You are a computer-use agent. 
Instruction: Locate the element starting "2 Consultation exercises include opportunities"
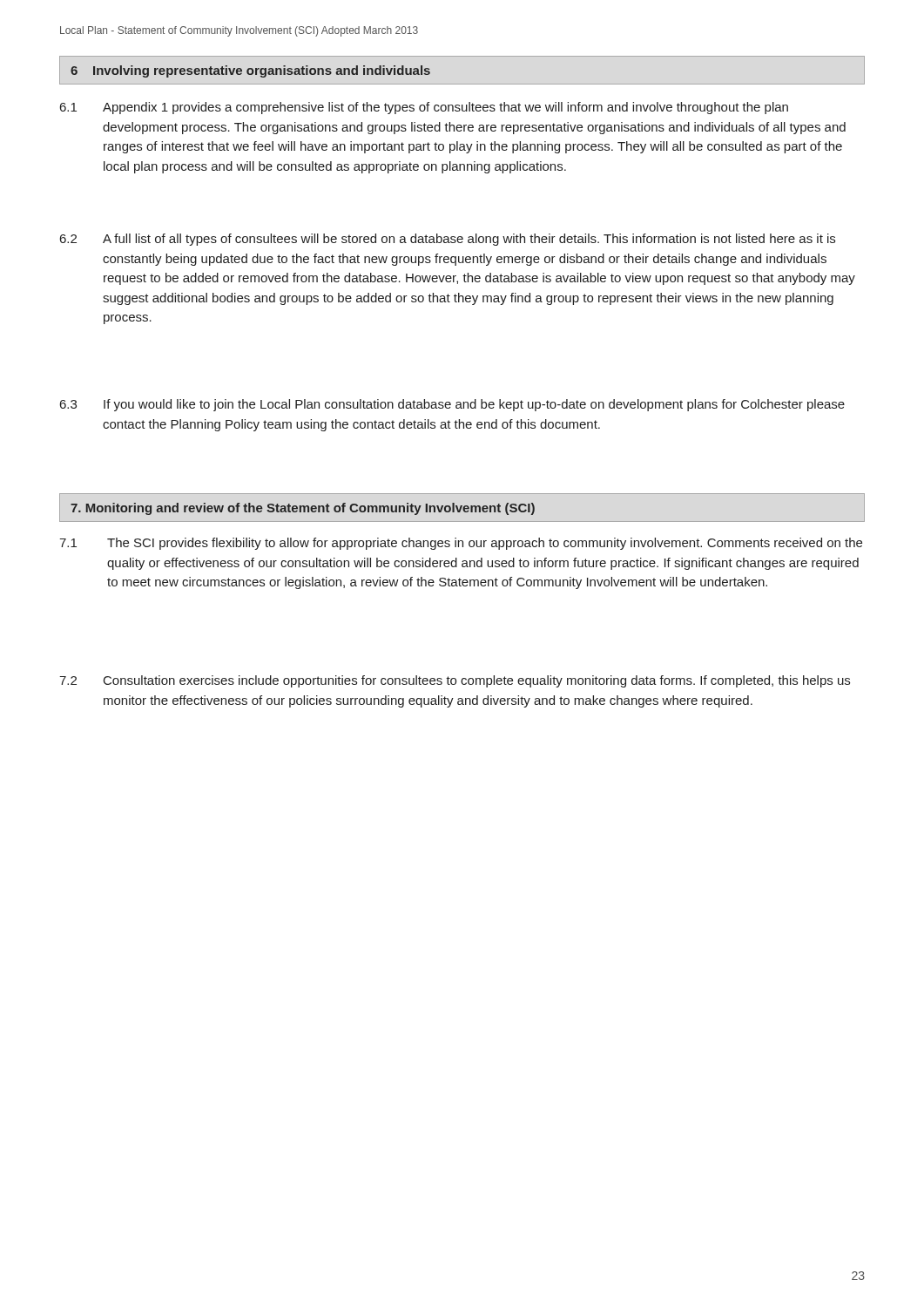tap(462, 690)
